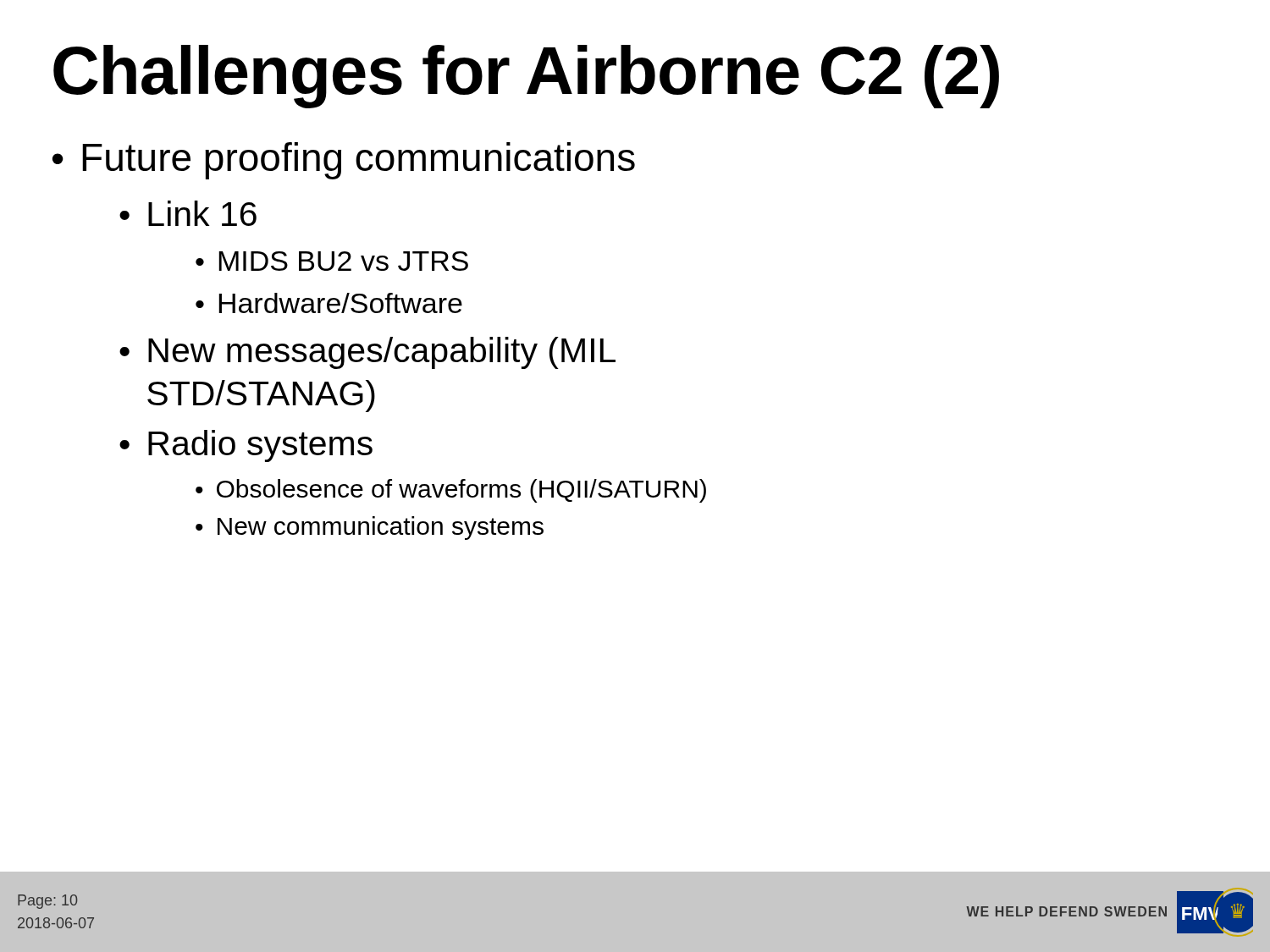Viewport: 1270px width, 952px height.
Task: Find "• New communication systems" on this page
Action: click(370, 528)
